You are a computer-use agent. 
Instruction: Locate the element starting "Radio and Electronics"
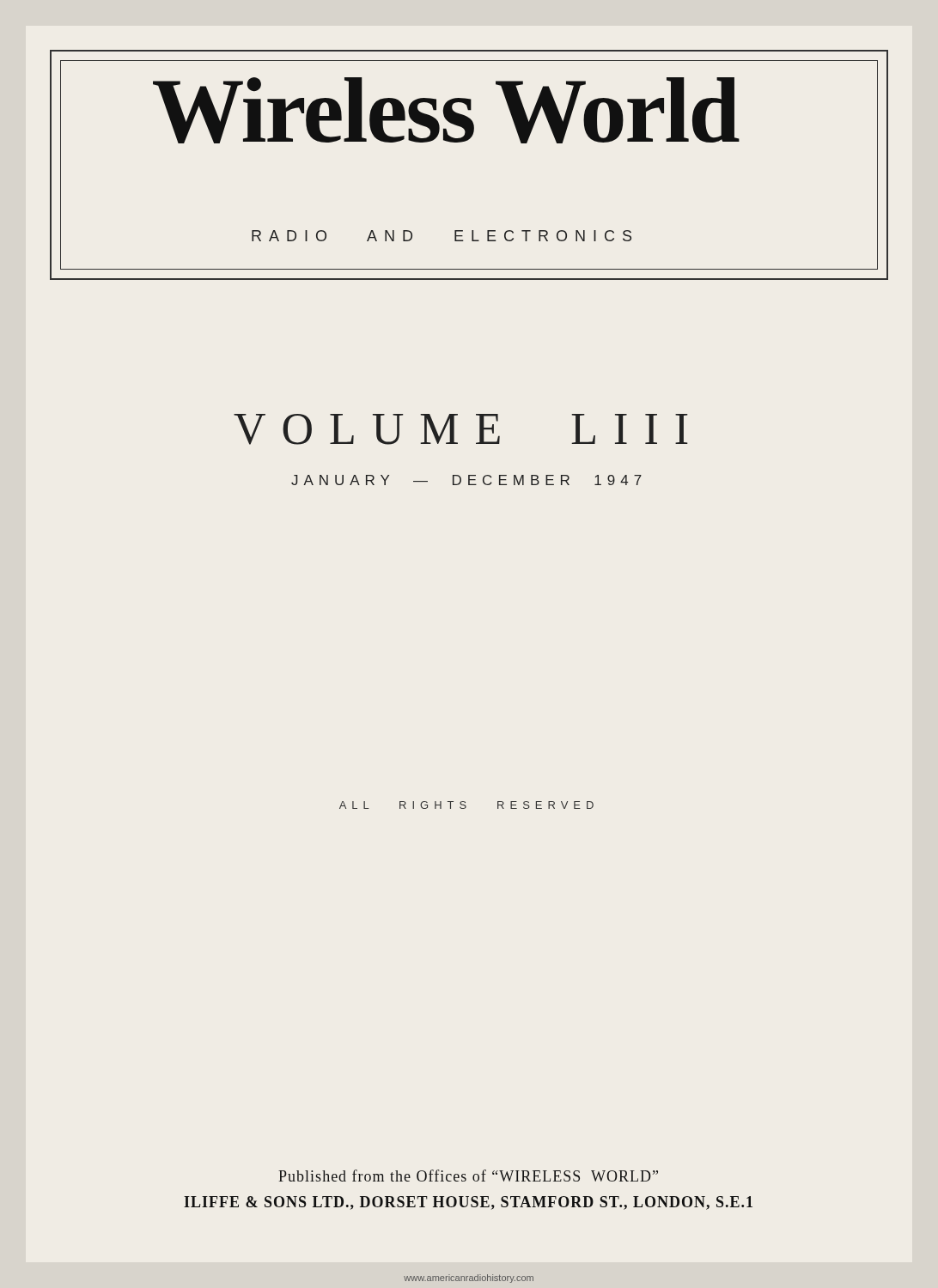[x=445, y=236]
